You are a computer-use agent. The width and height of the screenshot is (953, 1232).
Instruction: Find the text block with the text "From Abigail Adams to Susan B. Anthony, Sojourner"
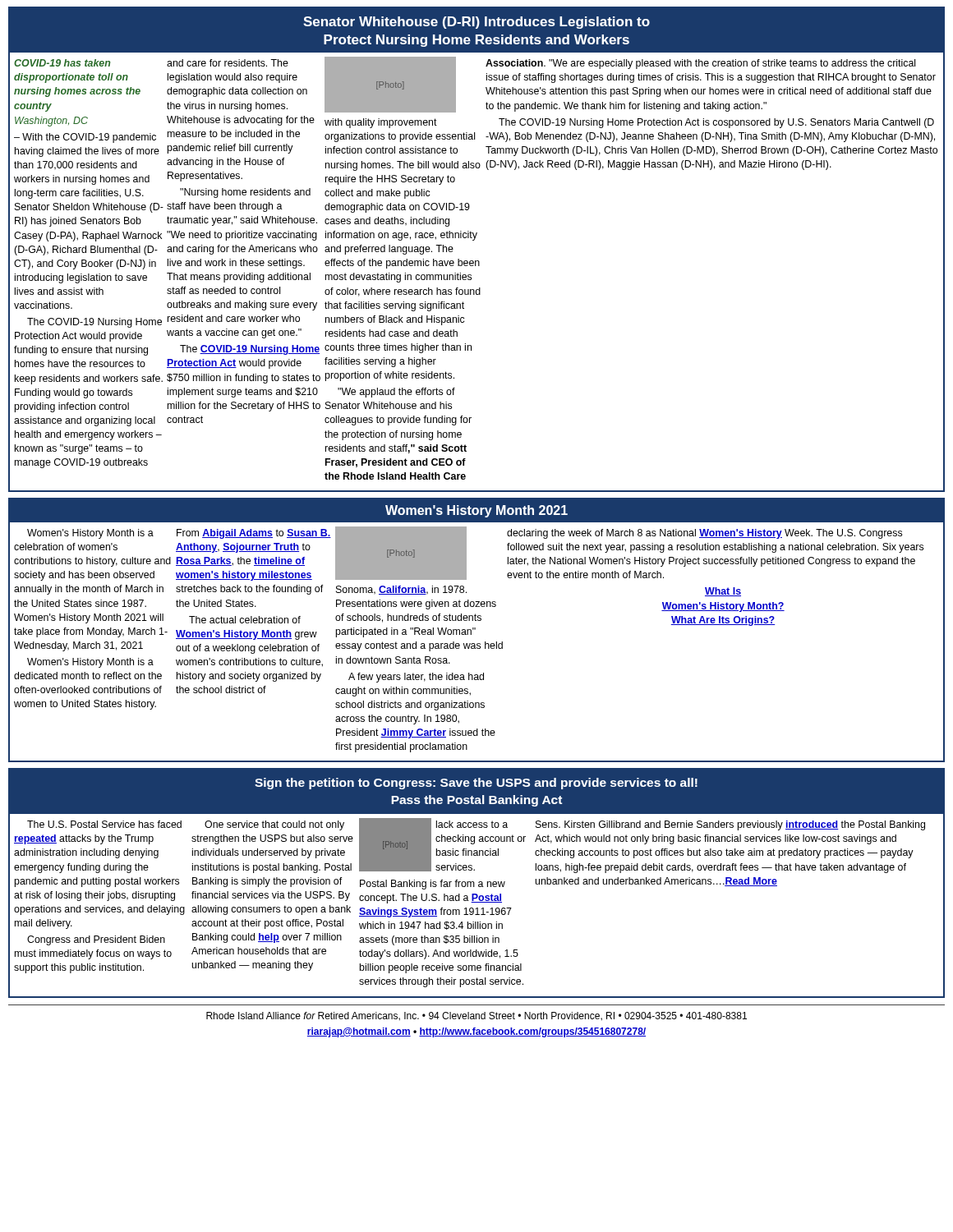coord(254,612)
